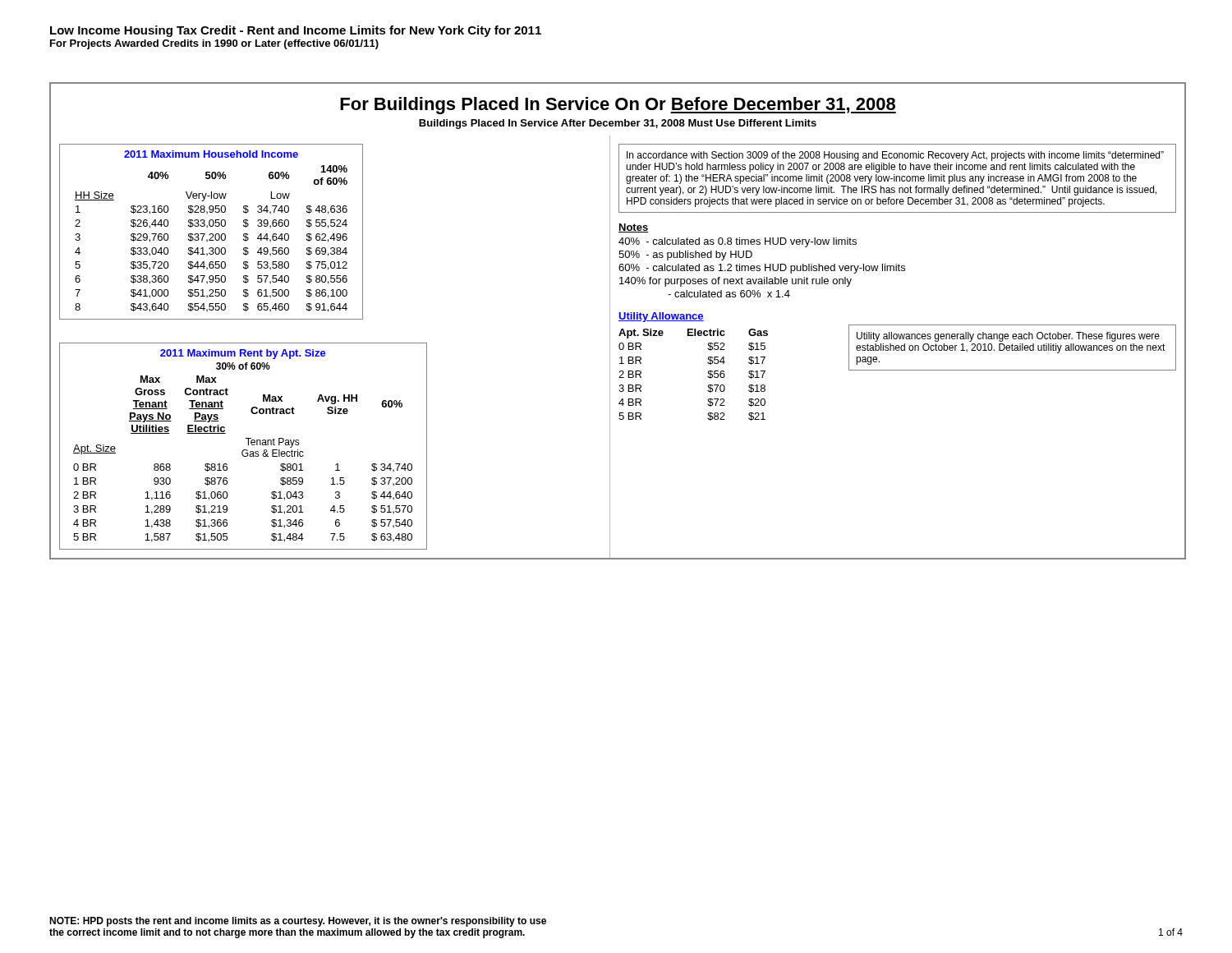Click on the text block containing "40% - calculated as 0.8 times HUD"
This screenshot has width=1232, height=953.
pos(897,267)
